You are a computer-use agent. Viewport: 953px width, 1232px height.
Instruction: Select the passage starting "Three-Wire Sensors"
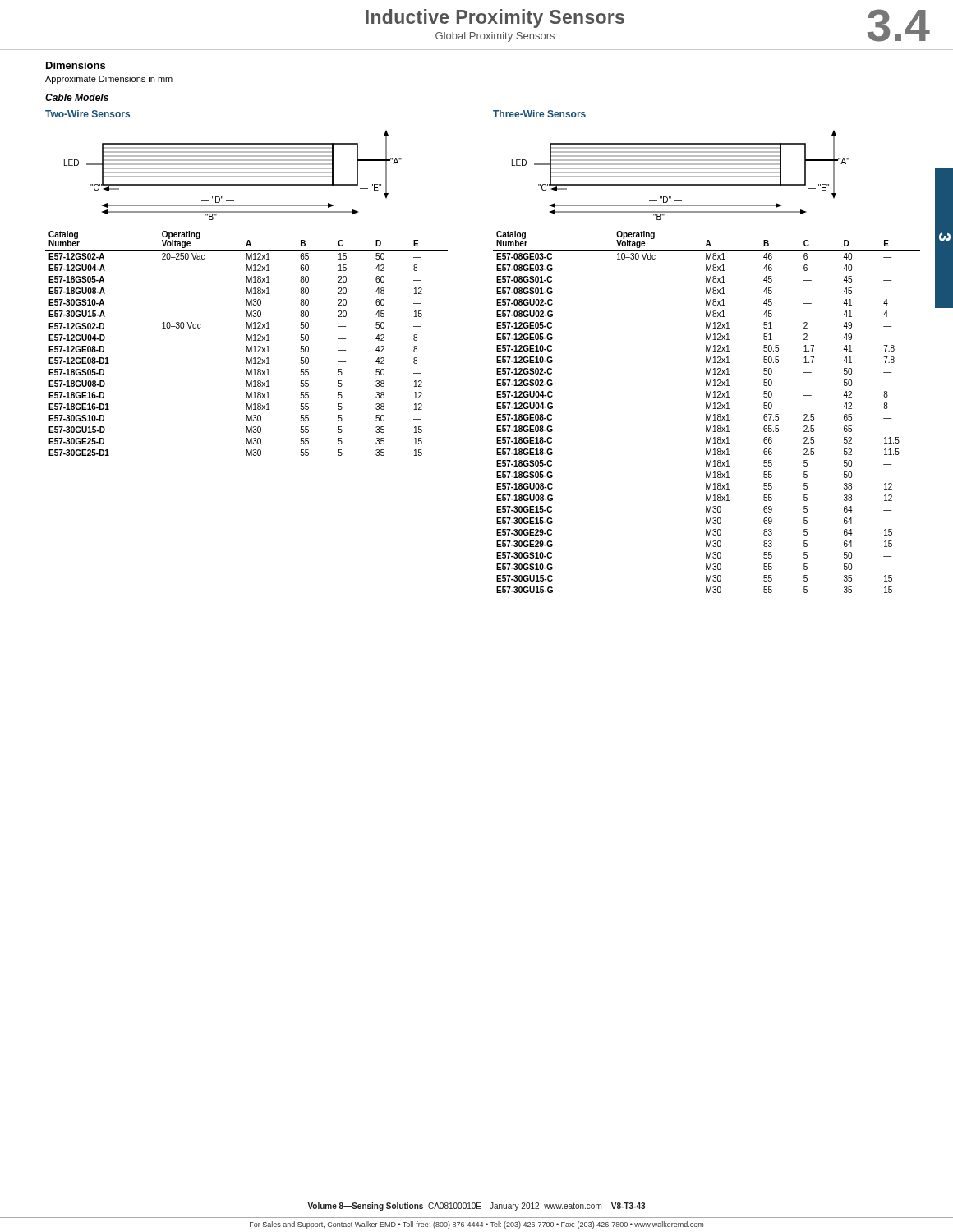pos(539,114)
